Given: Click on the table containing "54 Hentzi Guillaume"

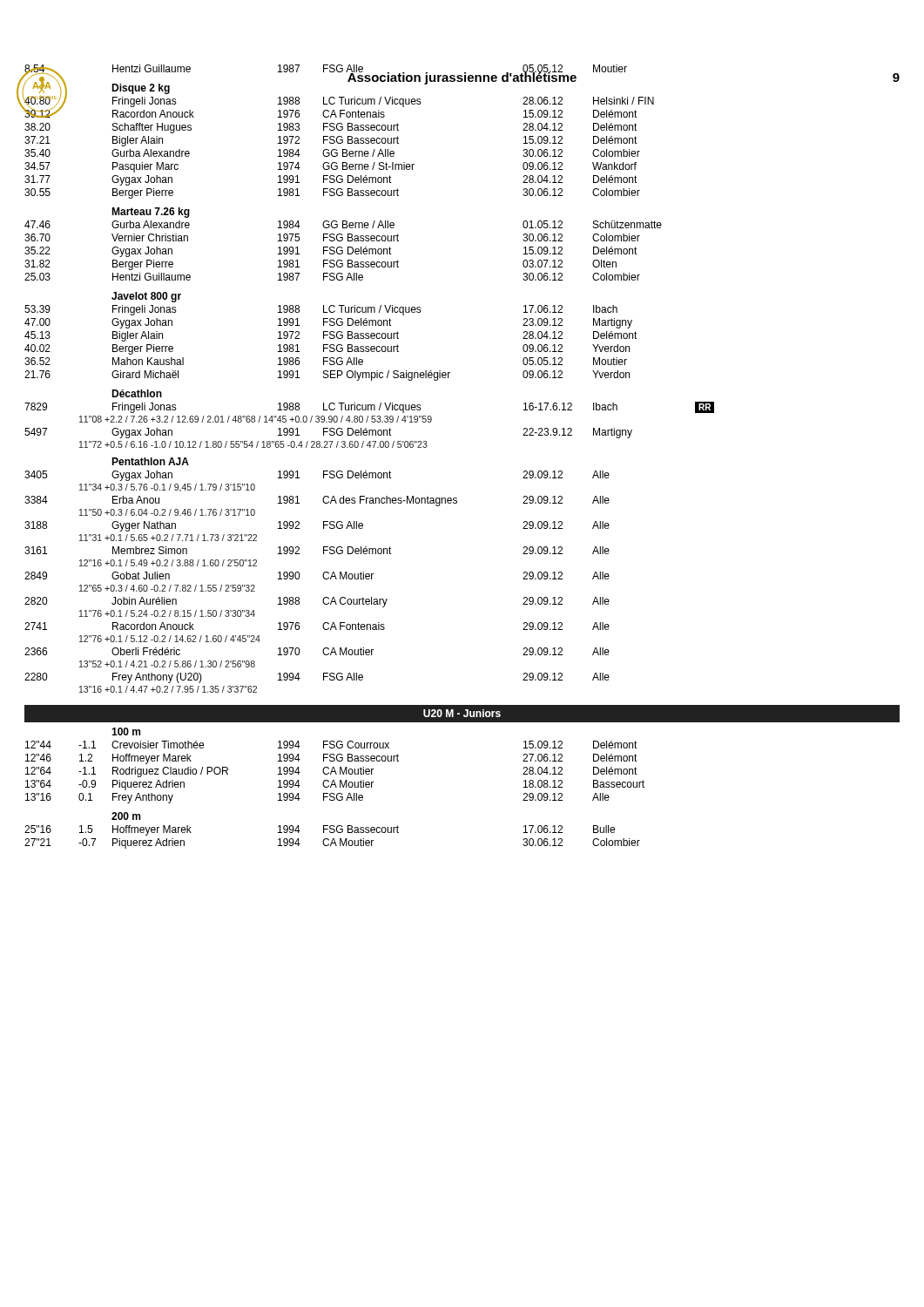Looking at the screenshot, I should tap(462, 456).
